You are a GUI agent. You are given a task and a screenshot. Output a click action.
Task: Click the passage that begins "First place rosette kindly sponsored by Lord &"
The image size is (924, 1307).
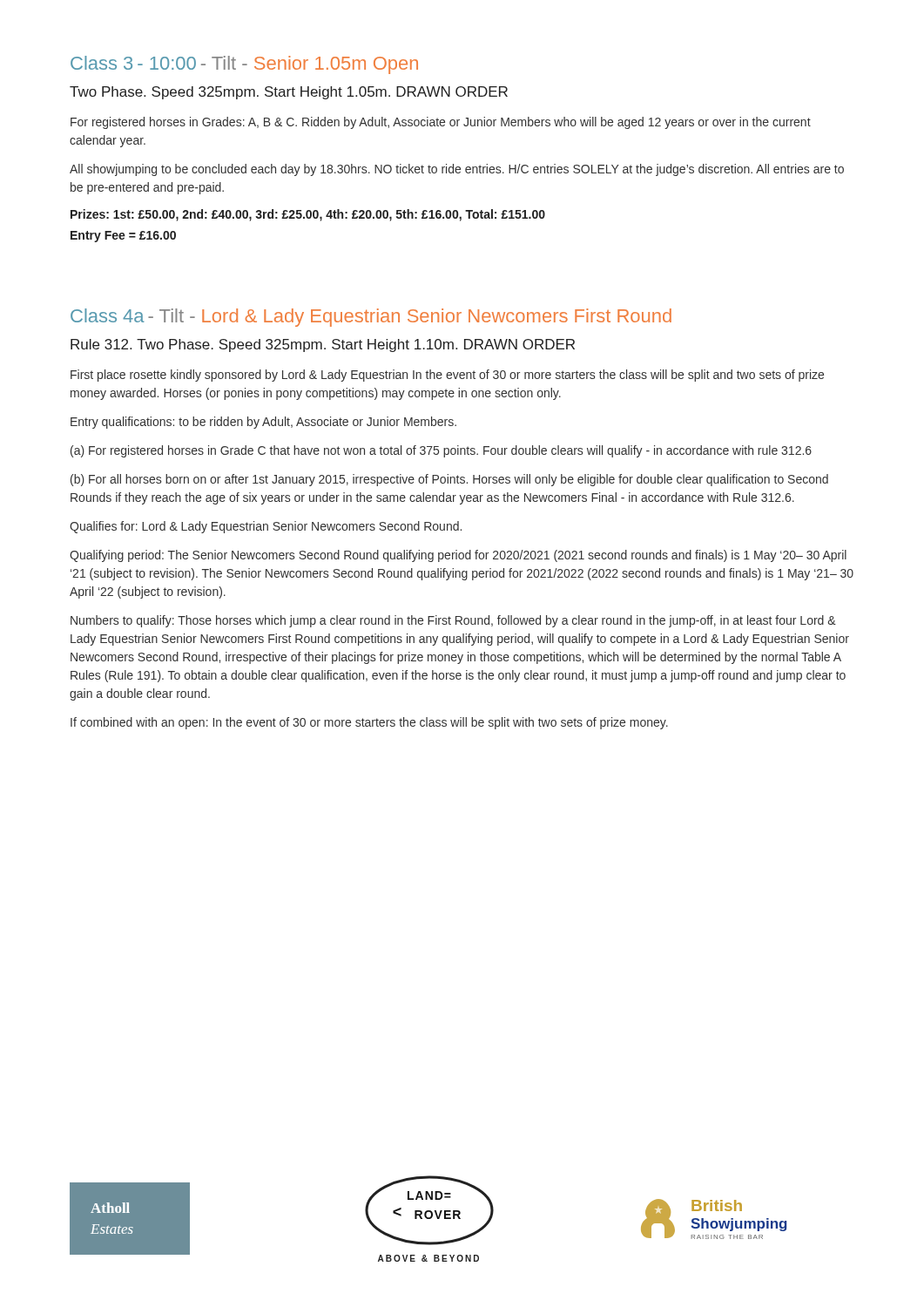(447, 384)
